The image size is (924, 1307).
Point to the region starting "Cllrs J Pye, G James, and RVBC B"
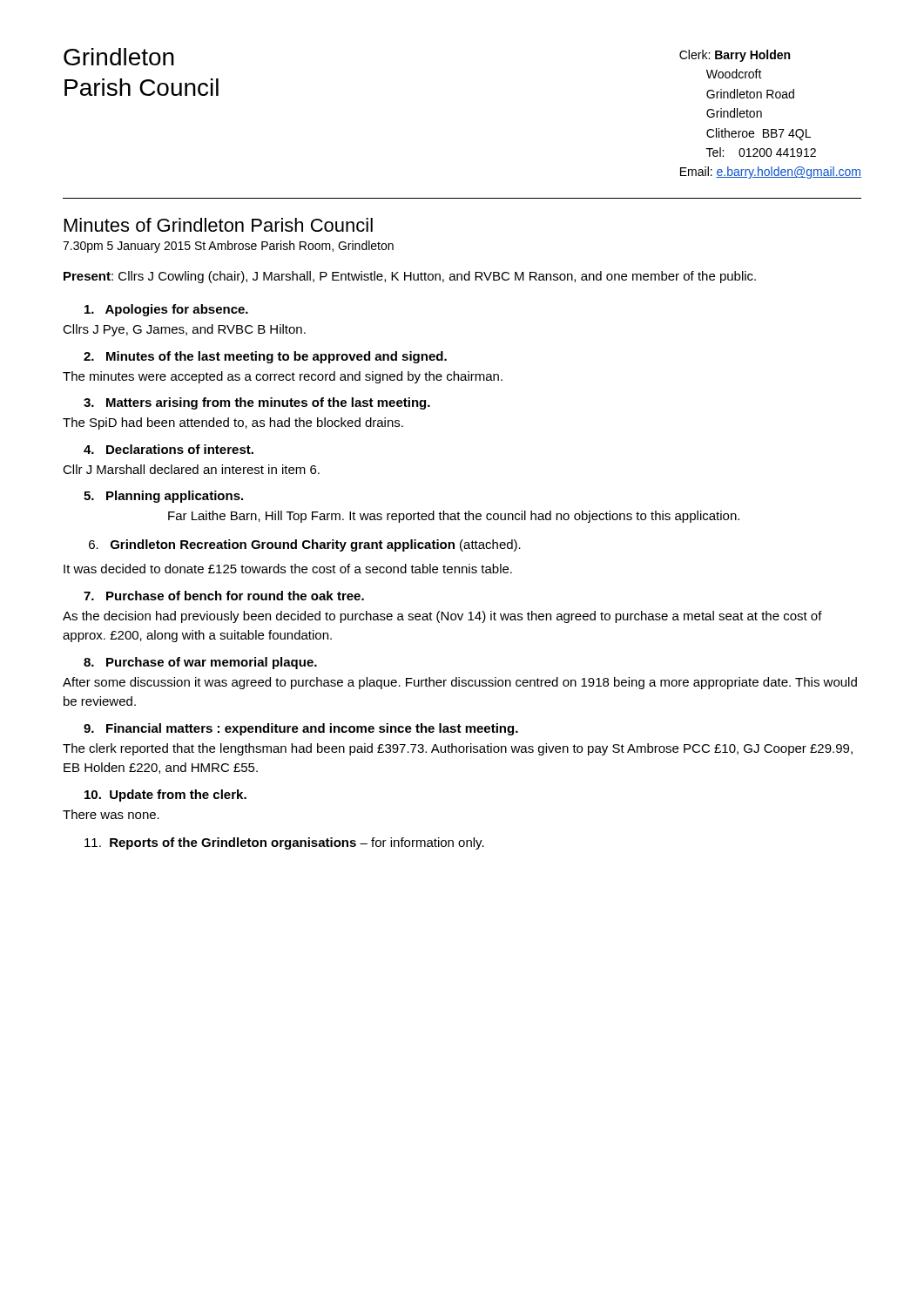coord(185,329)
